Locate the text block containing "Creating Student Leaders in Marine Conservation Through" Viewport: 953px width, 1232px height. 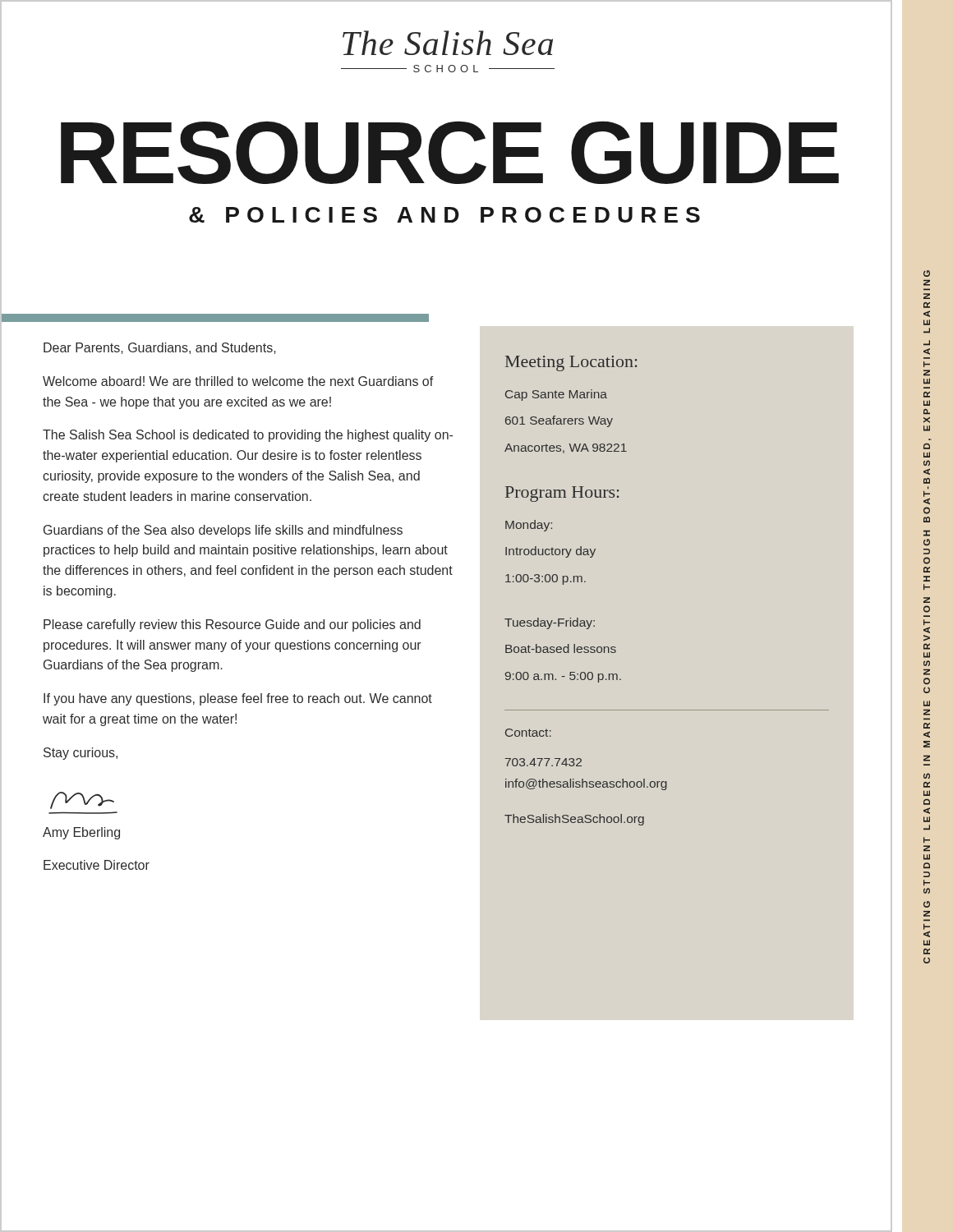click(927, 616)
